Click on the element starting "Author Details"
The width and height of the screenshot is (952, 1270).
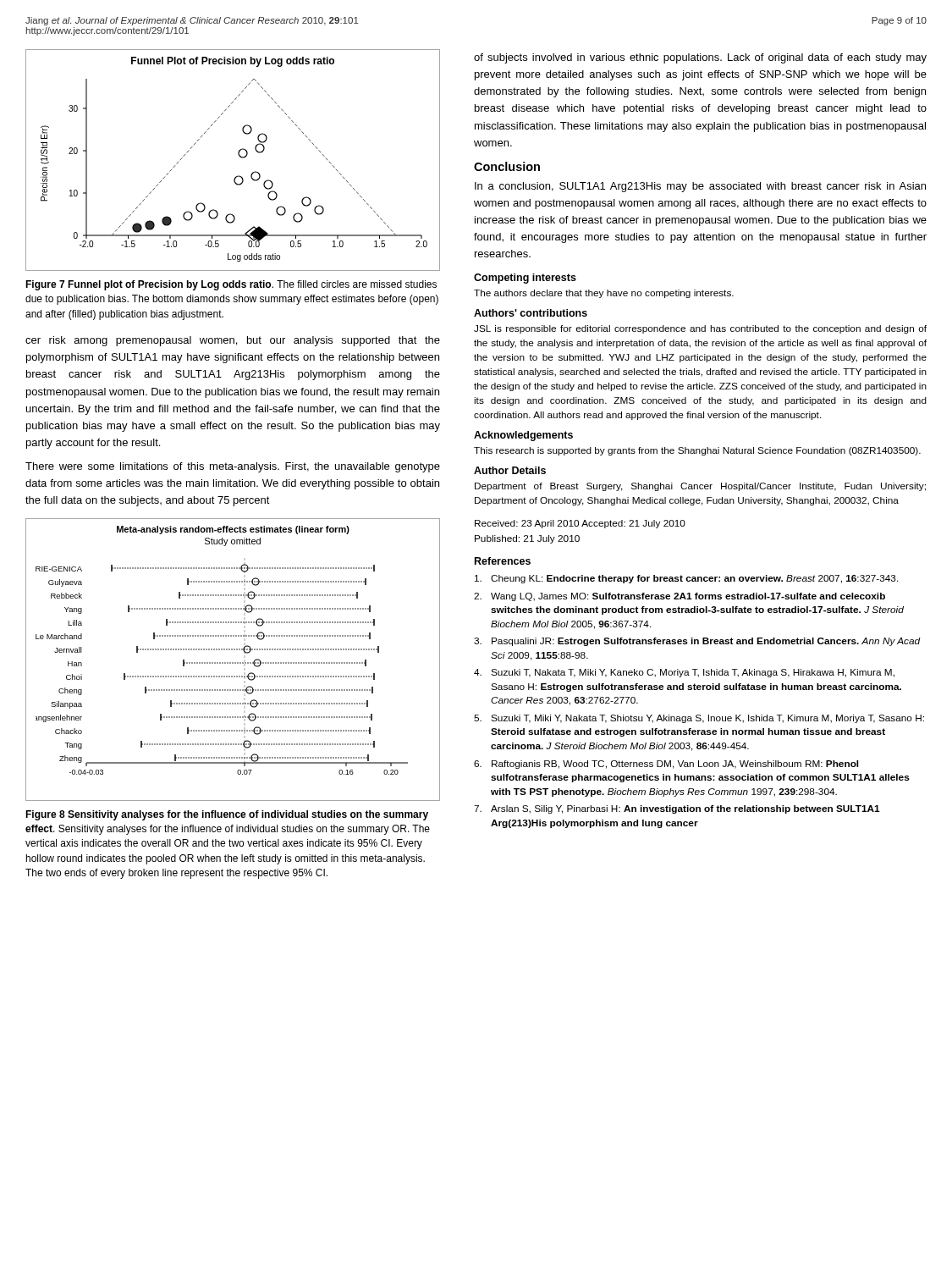510,471
